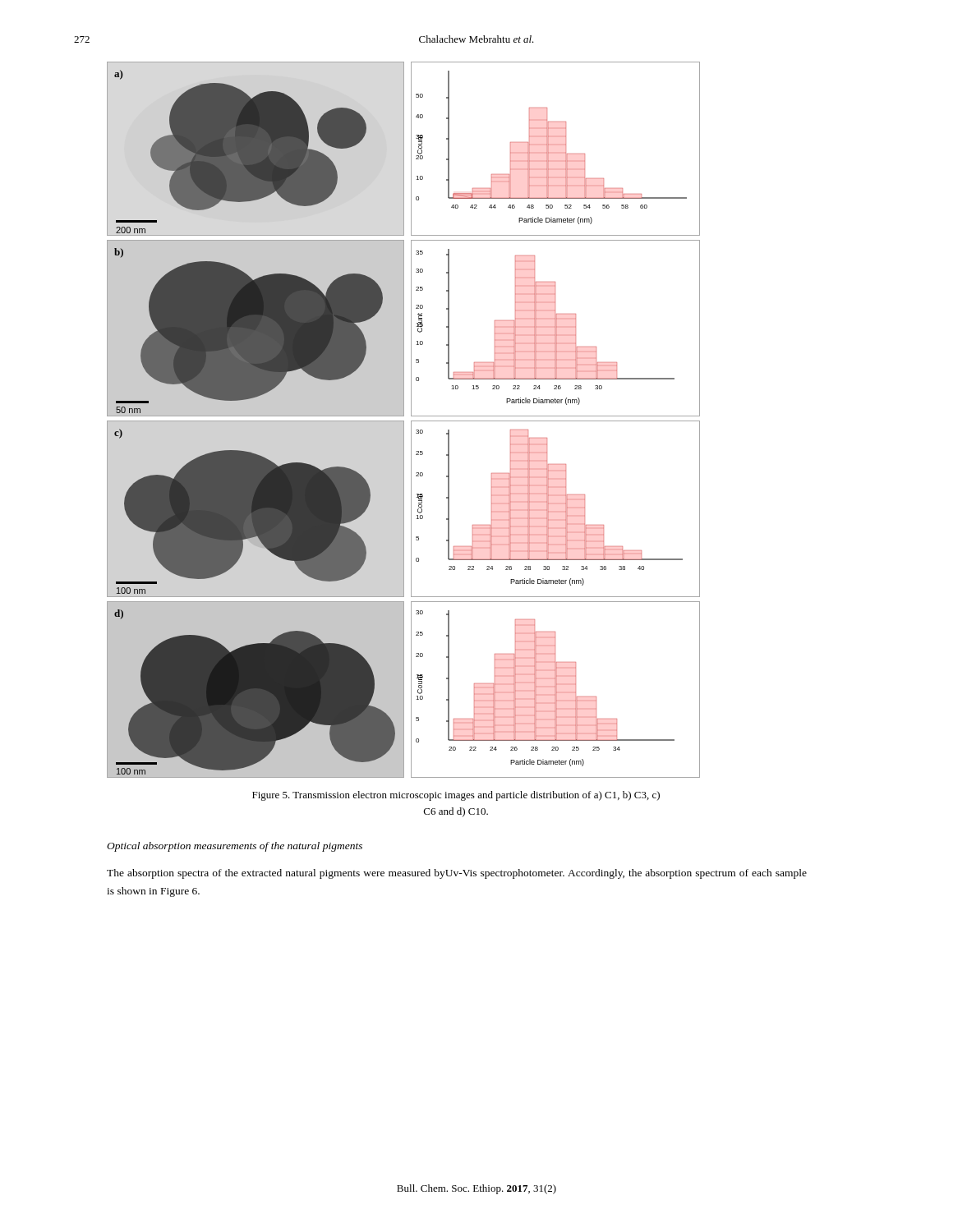
Task: Click on the caption with the text "Figure 5. Transmission electron microscopic images"
Action: (456, 803)
